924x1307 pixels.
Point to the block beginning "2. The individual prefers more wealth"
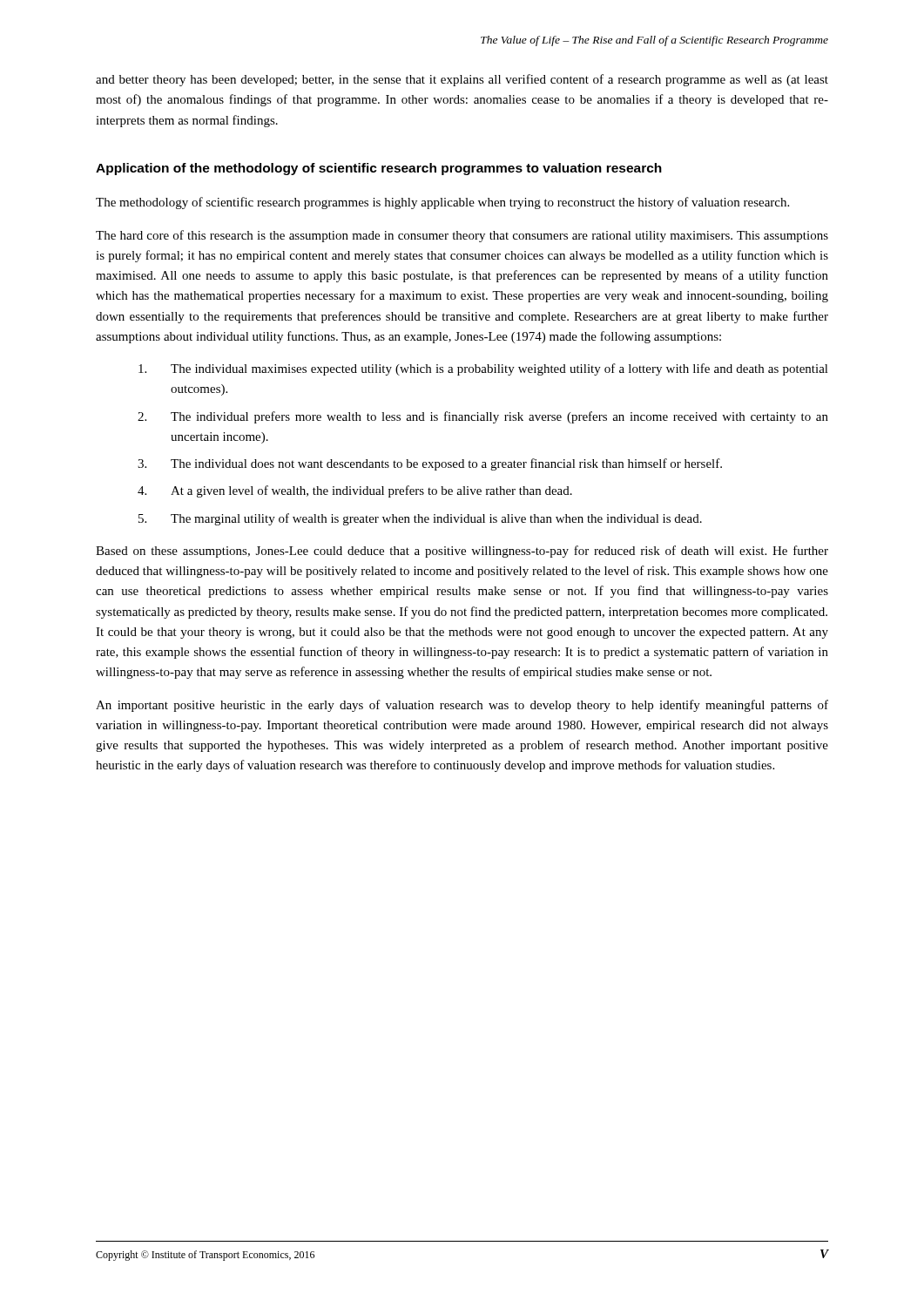pos(471,427)
